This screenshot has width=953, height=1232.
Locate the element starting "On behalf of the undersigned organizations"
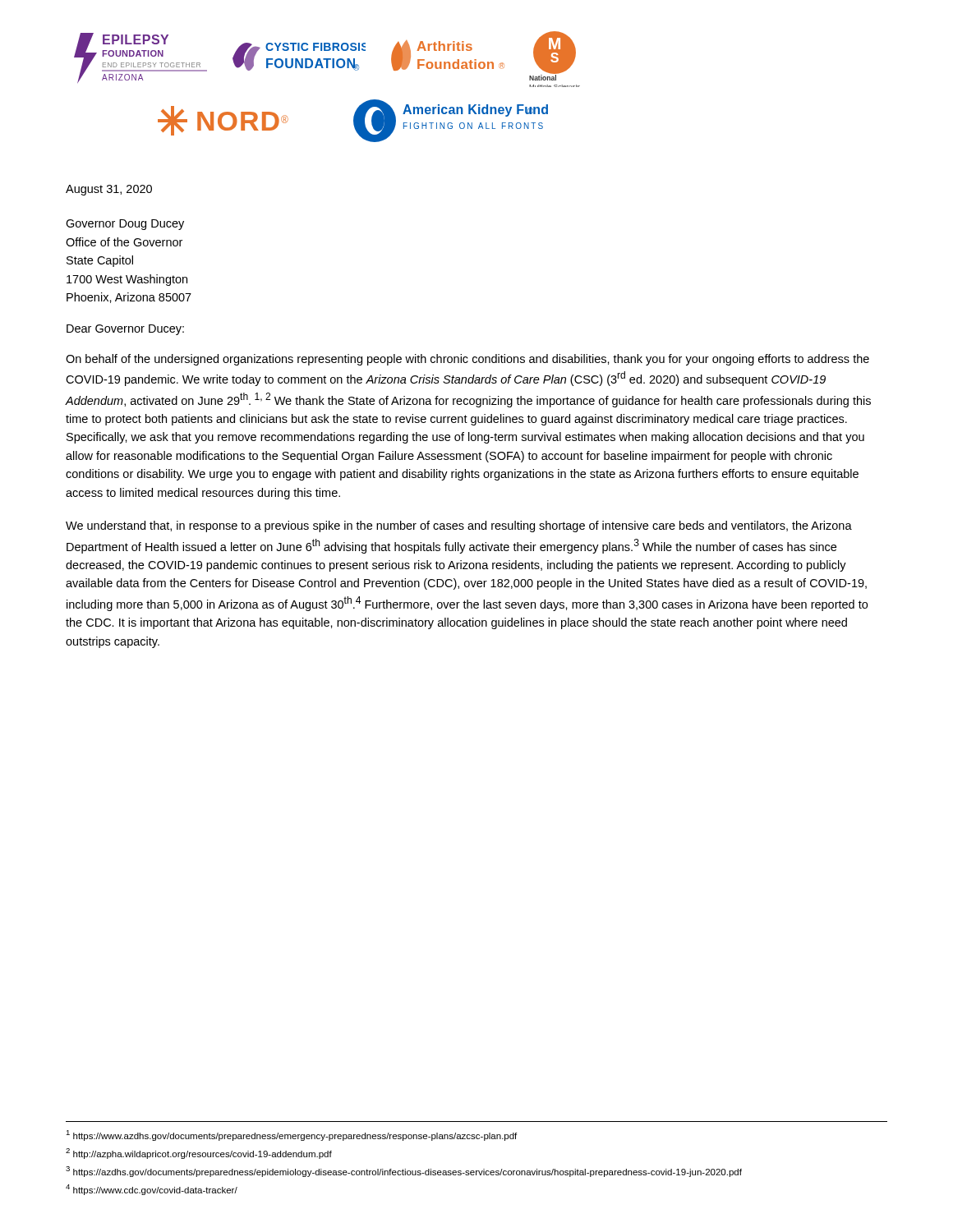click(x=468, y=426)
